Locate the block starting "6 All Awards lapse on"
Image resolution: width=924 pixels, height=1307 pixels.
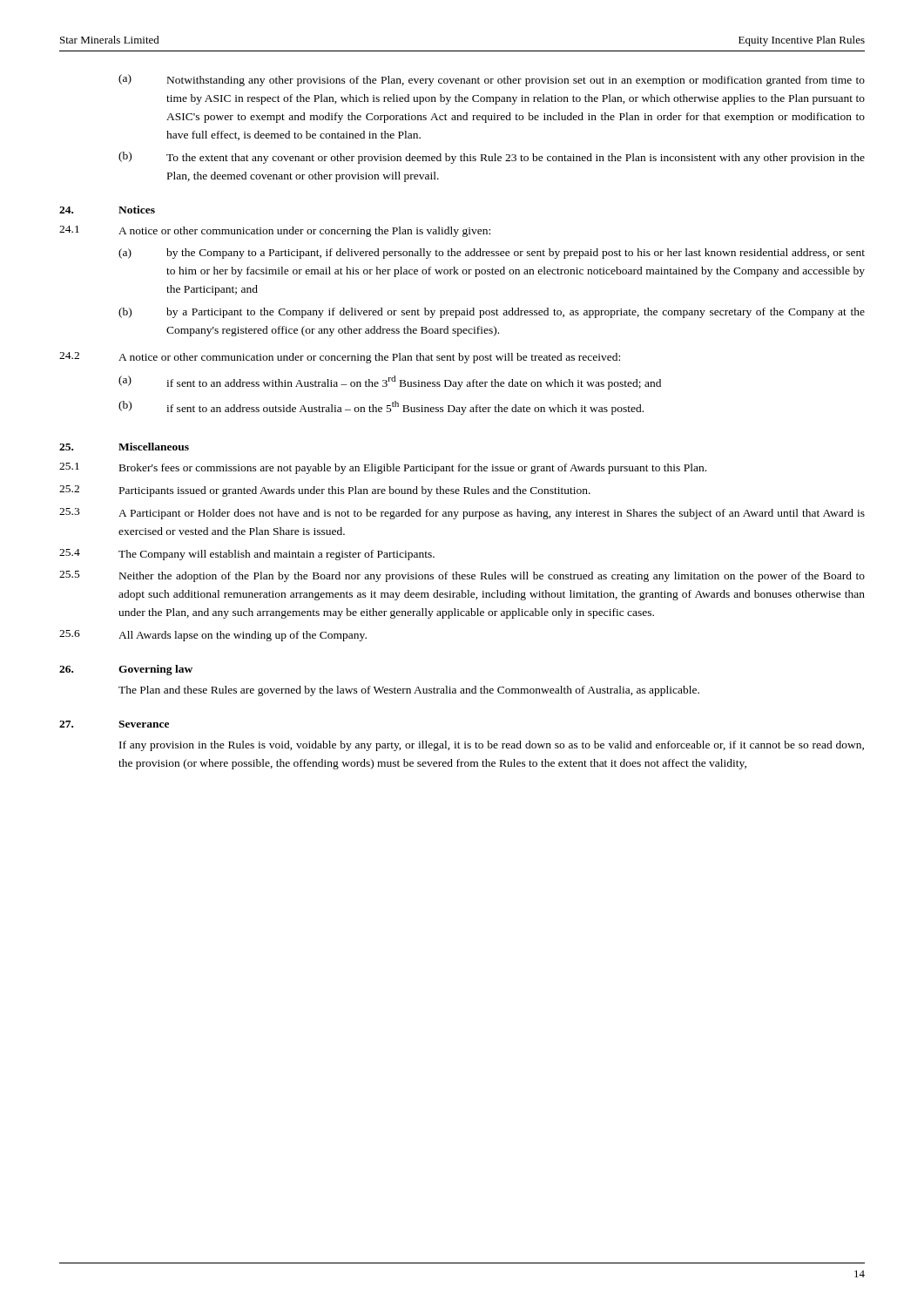pyautogui.click(x=213, y=636)
